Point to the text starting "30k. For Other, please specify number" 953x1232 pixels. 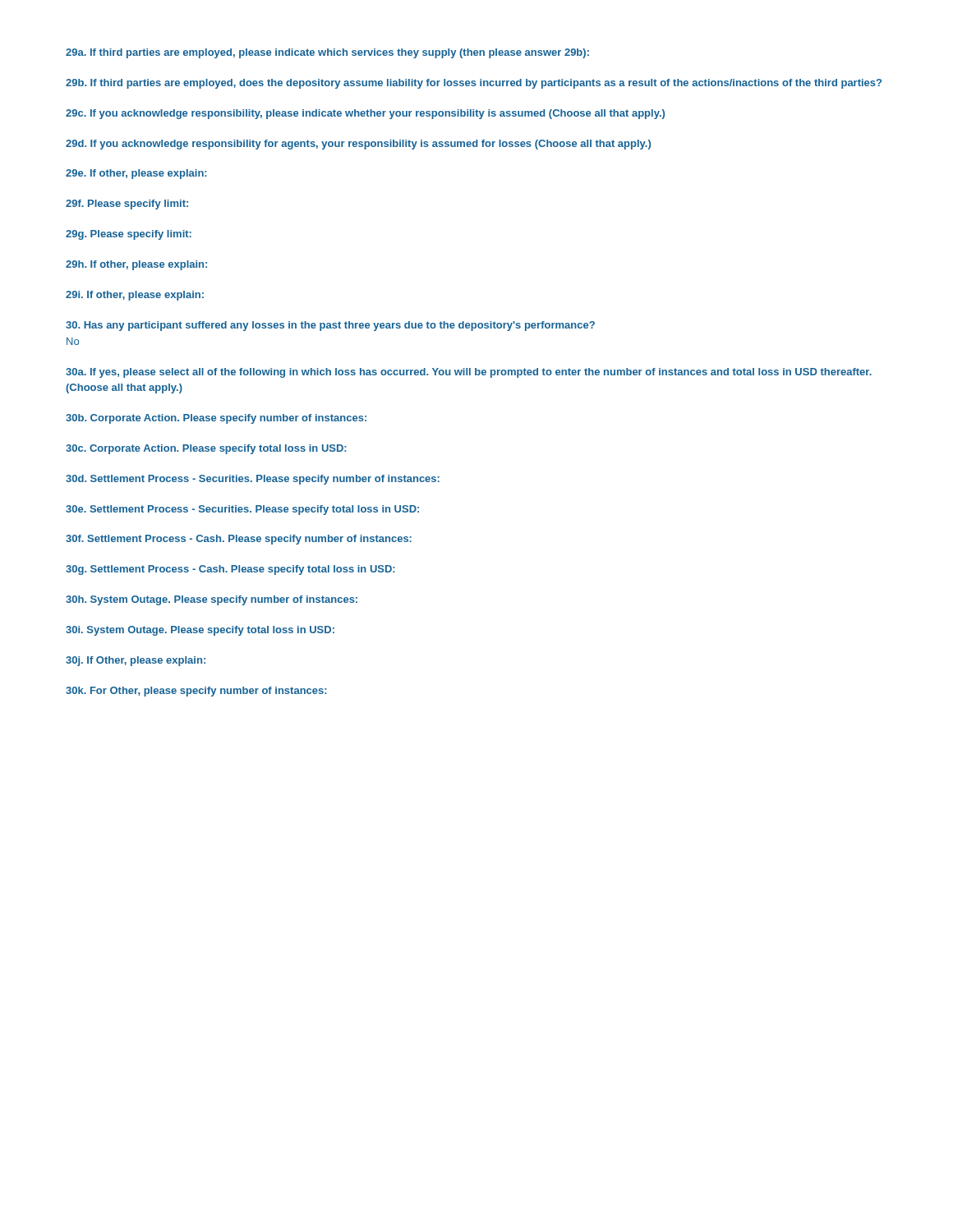tap(197, 690)
